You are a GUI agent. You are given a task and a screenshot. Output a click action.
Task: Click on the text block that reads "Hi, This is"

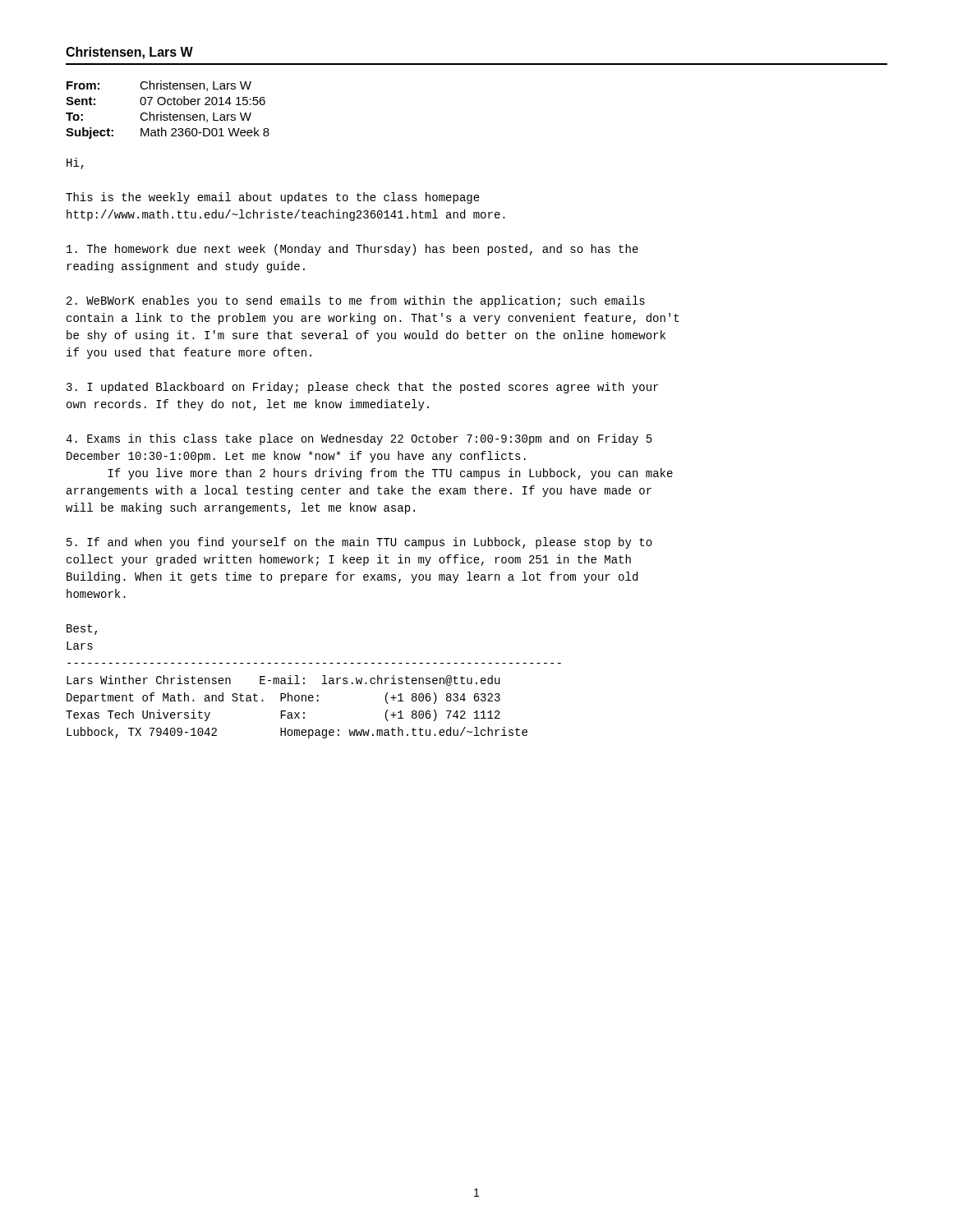click(x=373, y=448)
